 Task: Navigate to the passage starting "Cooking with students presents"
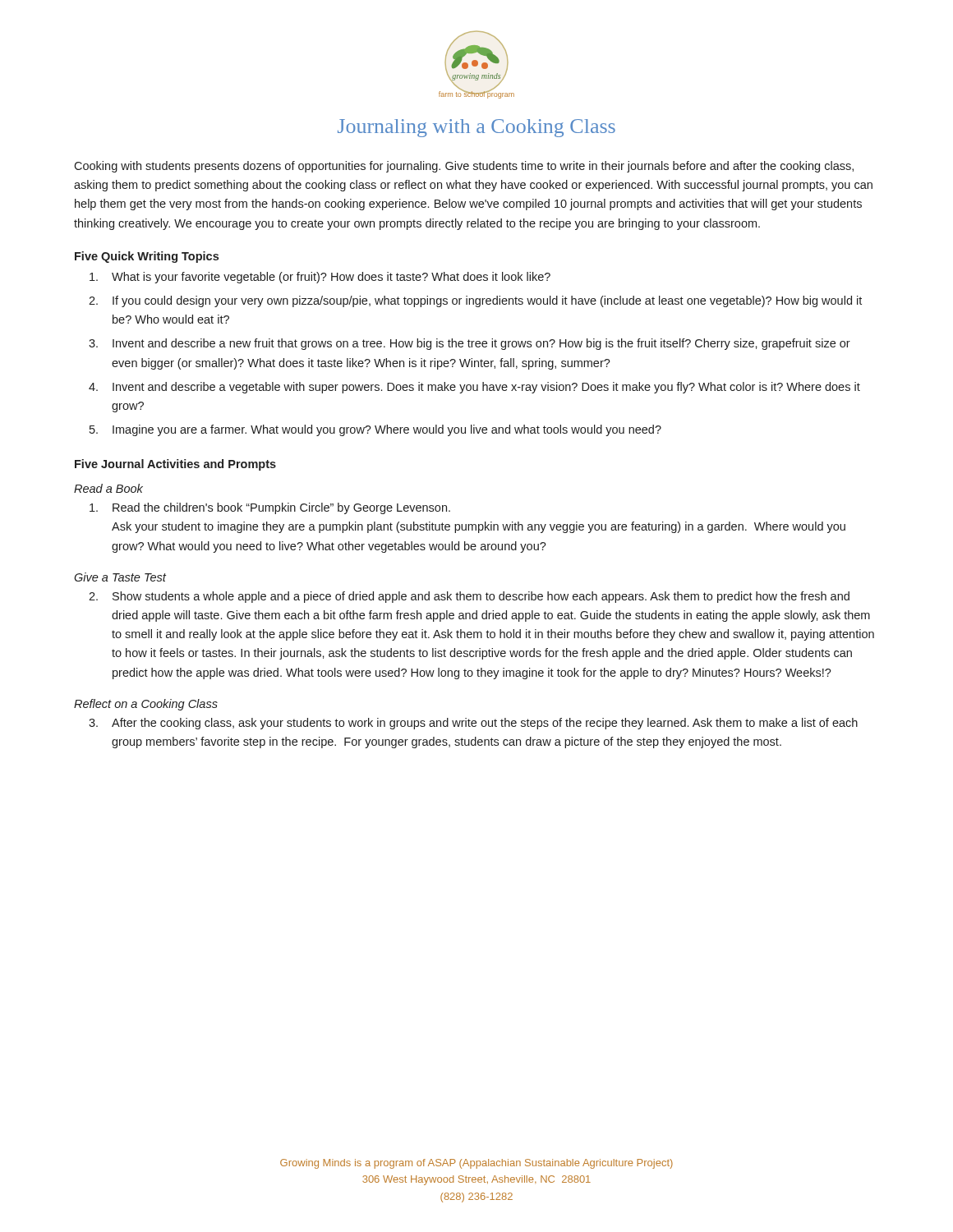coord(474,194)
